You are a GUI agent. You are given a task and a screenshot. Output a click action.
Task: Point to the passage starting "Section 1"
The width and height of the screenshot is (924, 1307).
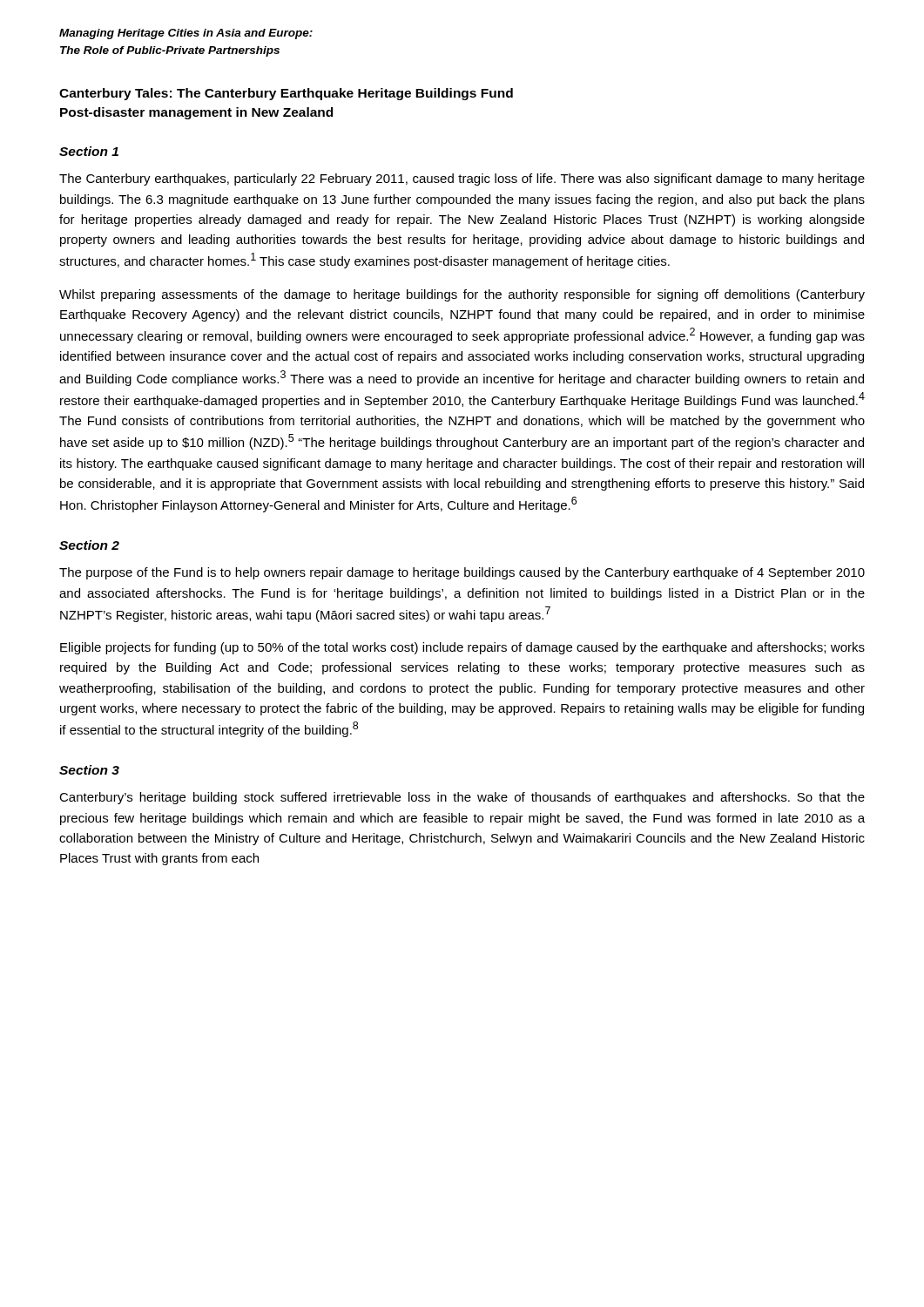(x=89, y=151)
